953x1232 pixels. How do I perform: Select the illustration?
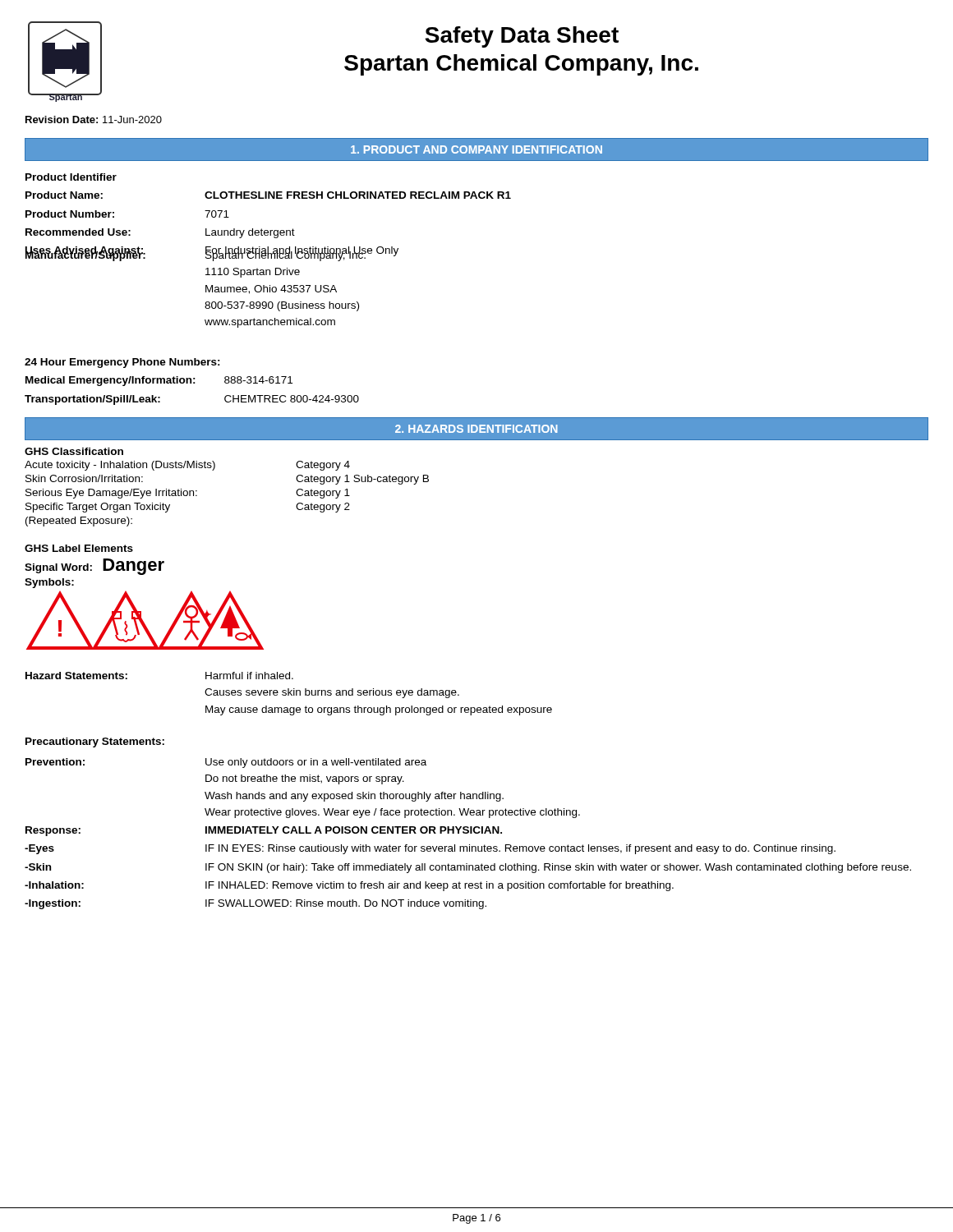coord(476,628)
